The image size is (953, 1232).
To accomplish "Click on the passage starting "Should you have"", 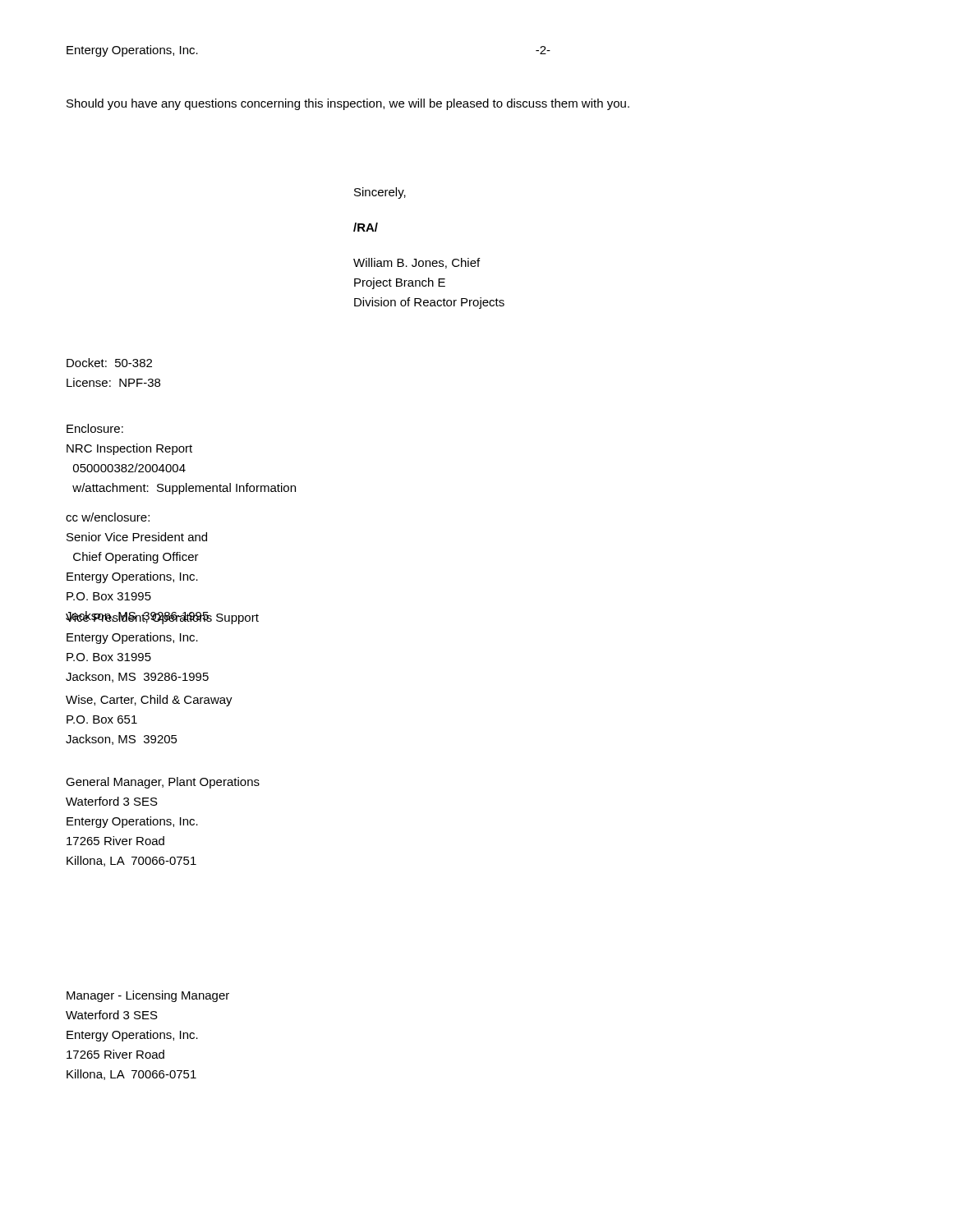I will point(348,103).
